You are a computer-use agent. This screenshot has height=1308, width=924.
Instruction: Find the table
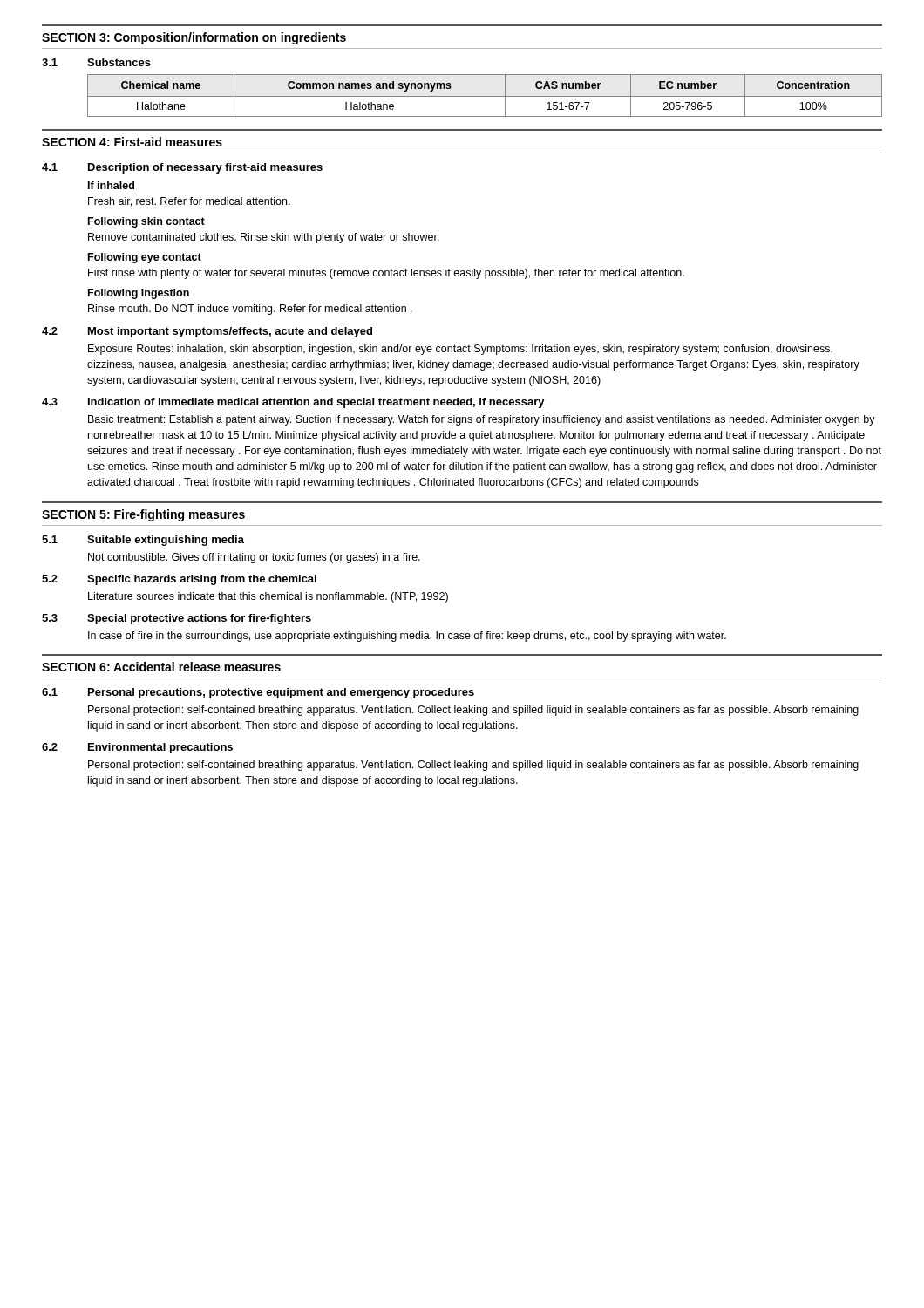(x=485, y=95)
